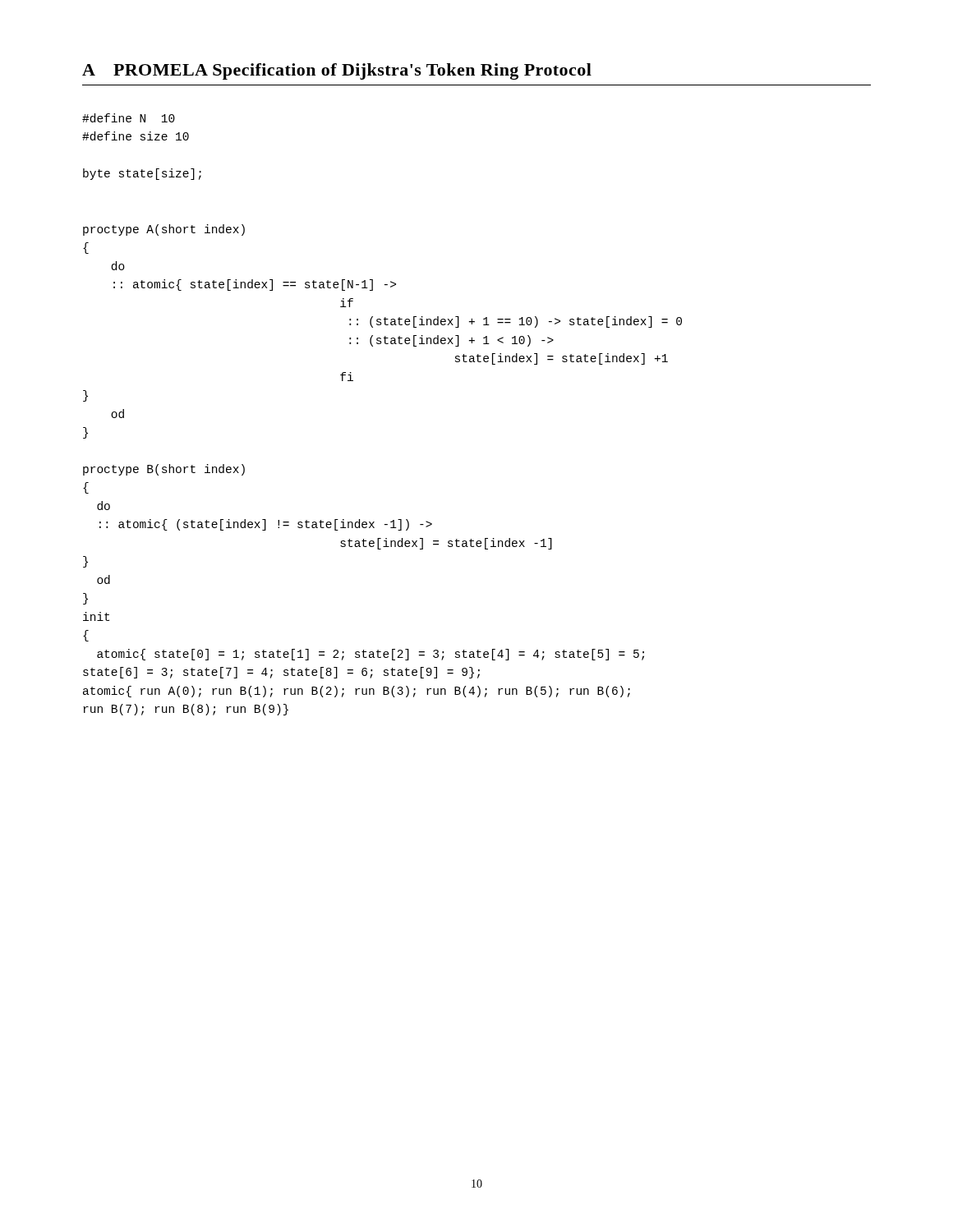
Task: Navigate to the region starting "A PROMELA Specification"
Action: 337,70
